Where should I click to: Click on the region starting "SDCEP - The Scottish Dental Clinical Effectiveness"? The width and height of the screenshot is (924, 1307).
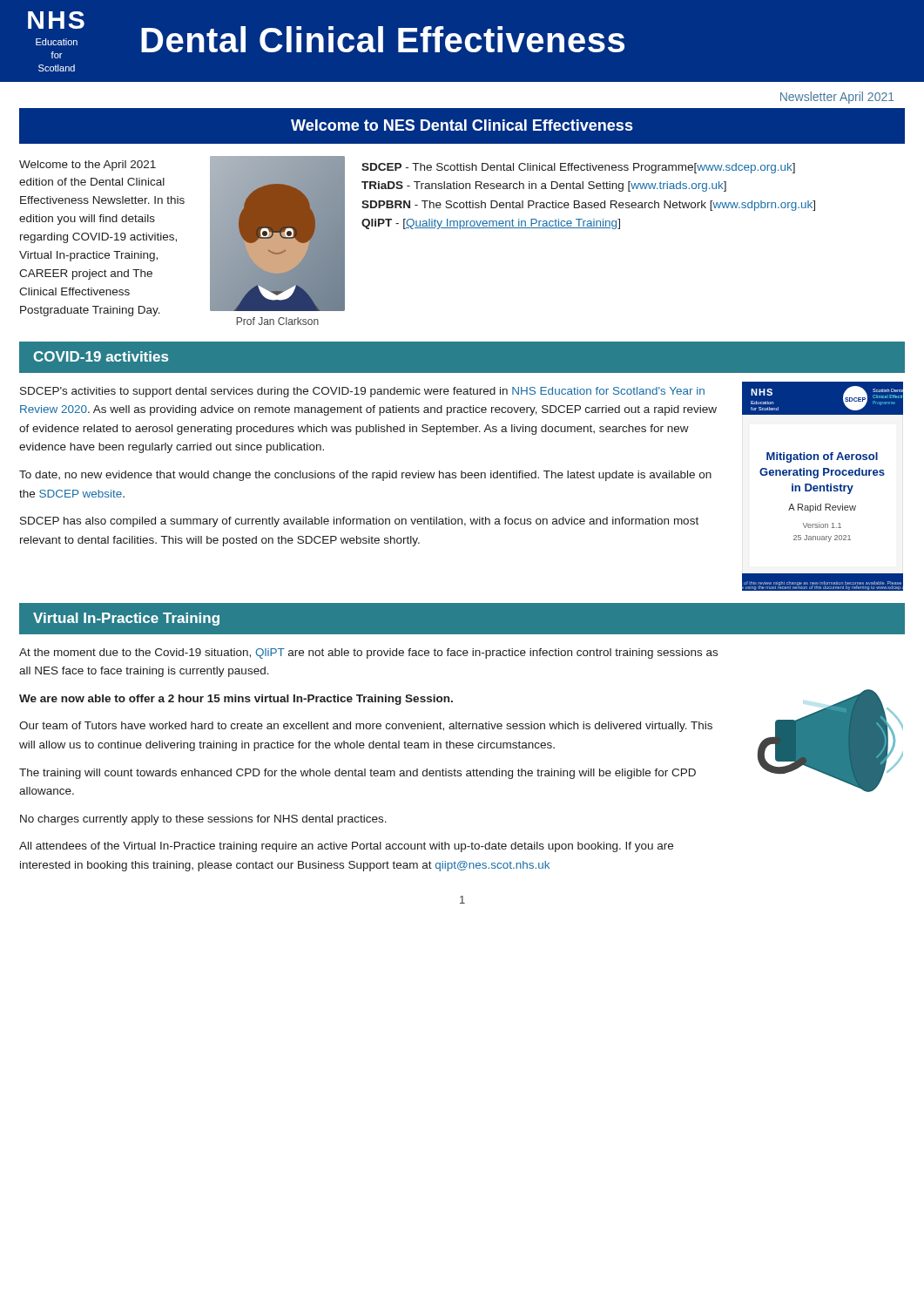(589, 195)
